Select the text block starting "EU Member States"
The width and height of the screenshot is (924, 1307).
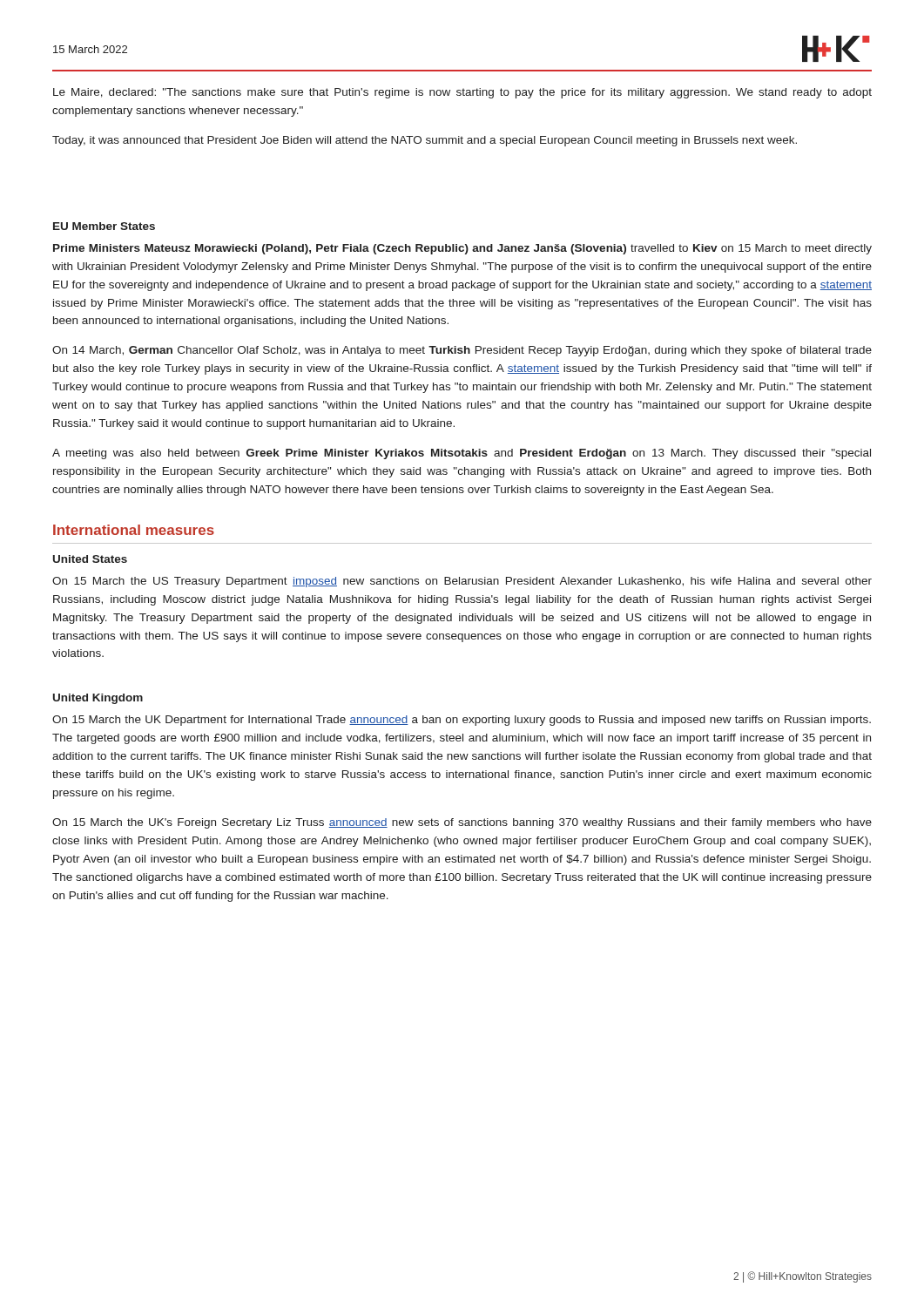(x=104, y=226)
